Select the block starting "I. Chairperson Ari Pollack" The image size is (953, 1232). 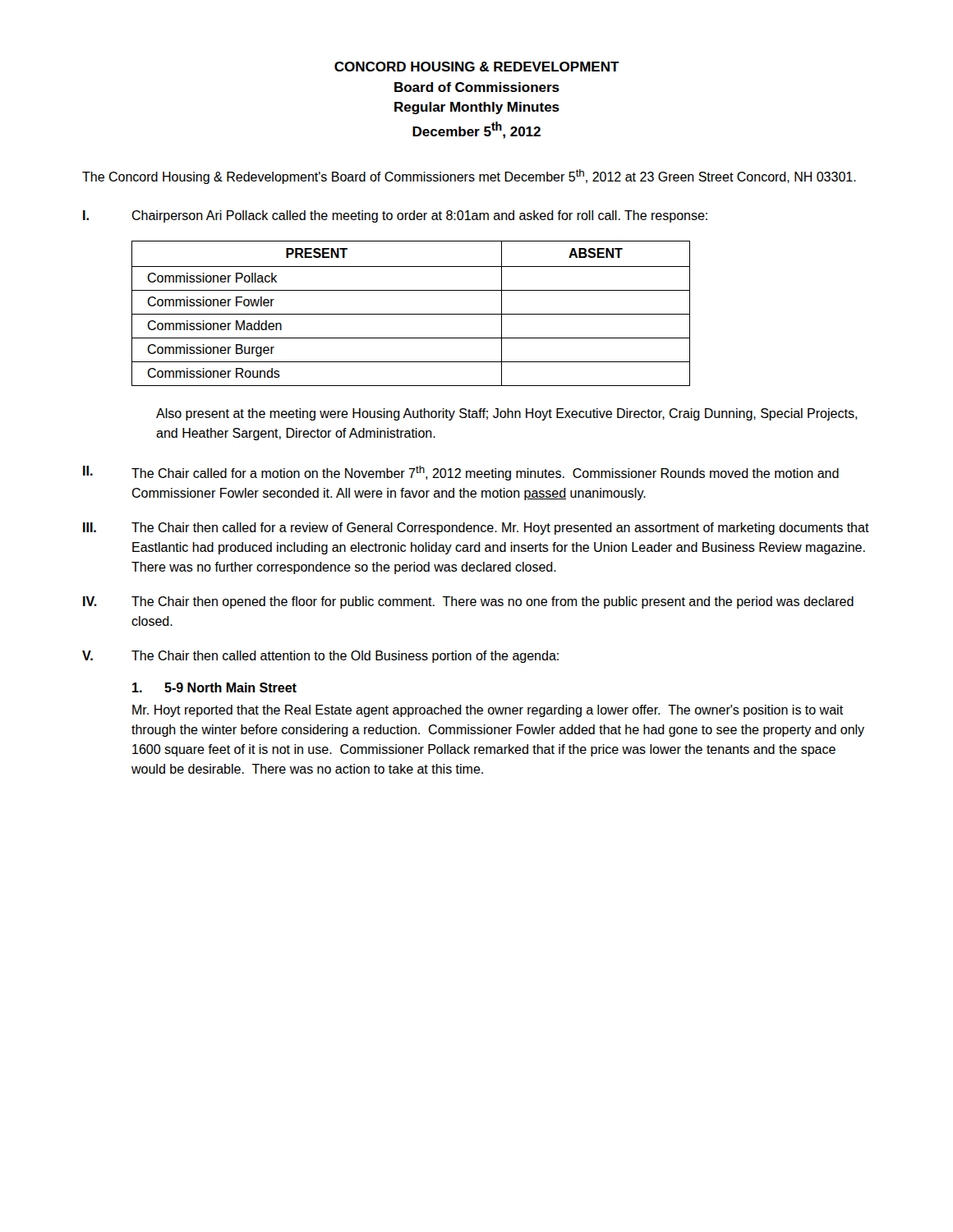(x=476, y=216)
